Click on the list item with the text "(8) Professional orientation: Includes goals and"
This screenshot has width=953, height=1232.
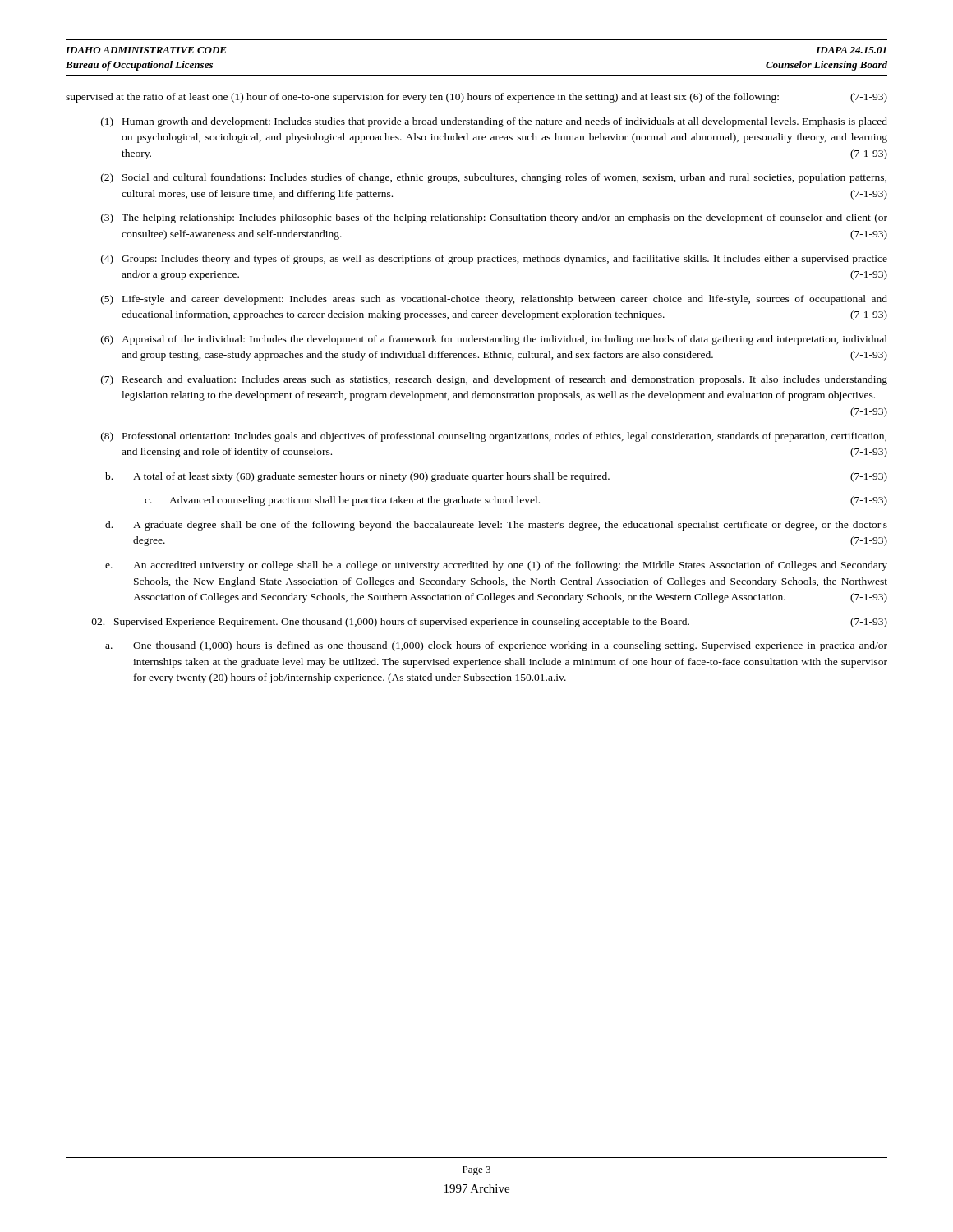tap(476, 444)
